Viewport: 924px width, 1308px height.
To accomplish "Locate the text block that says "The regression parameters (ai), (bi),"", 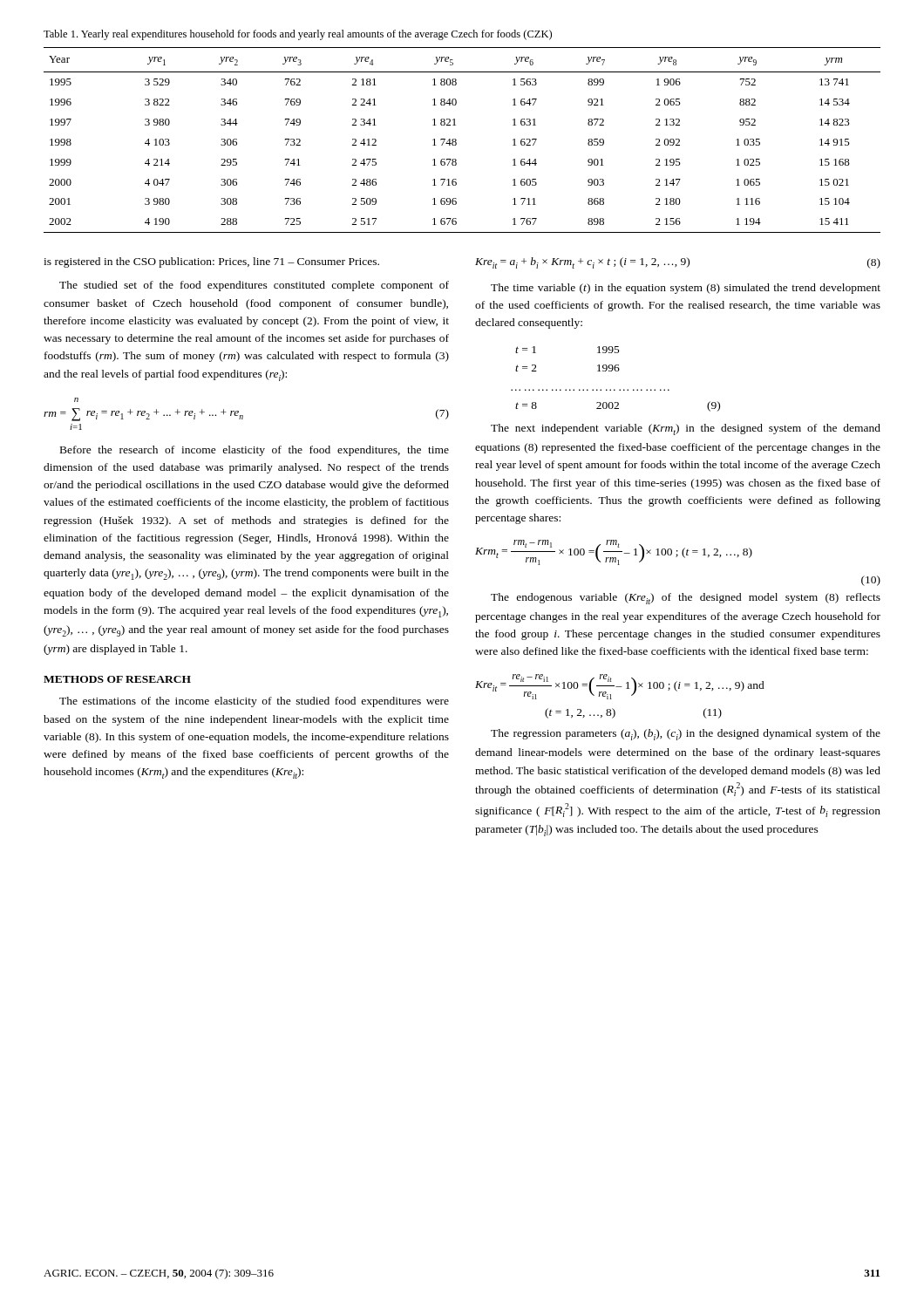I will [x=678, y=782].
